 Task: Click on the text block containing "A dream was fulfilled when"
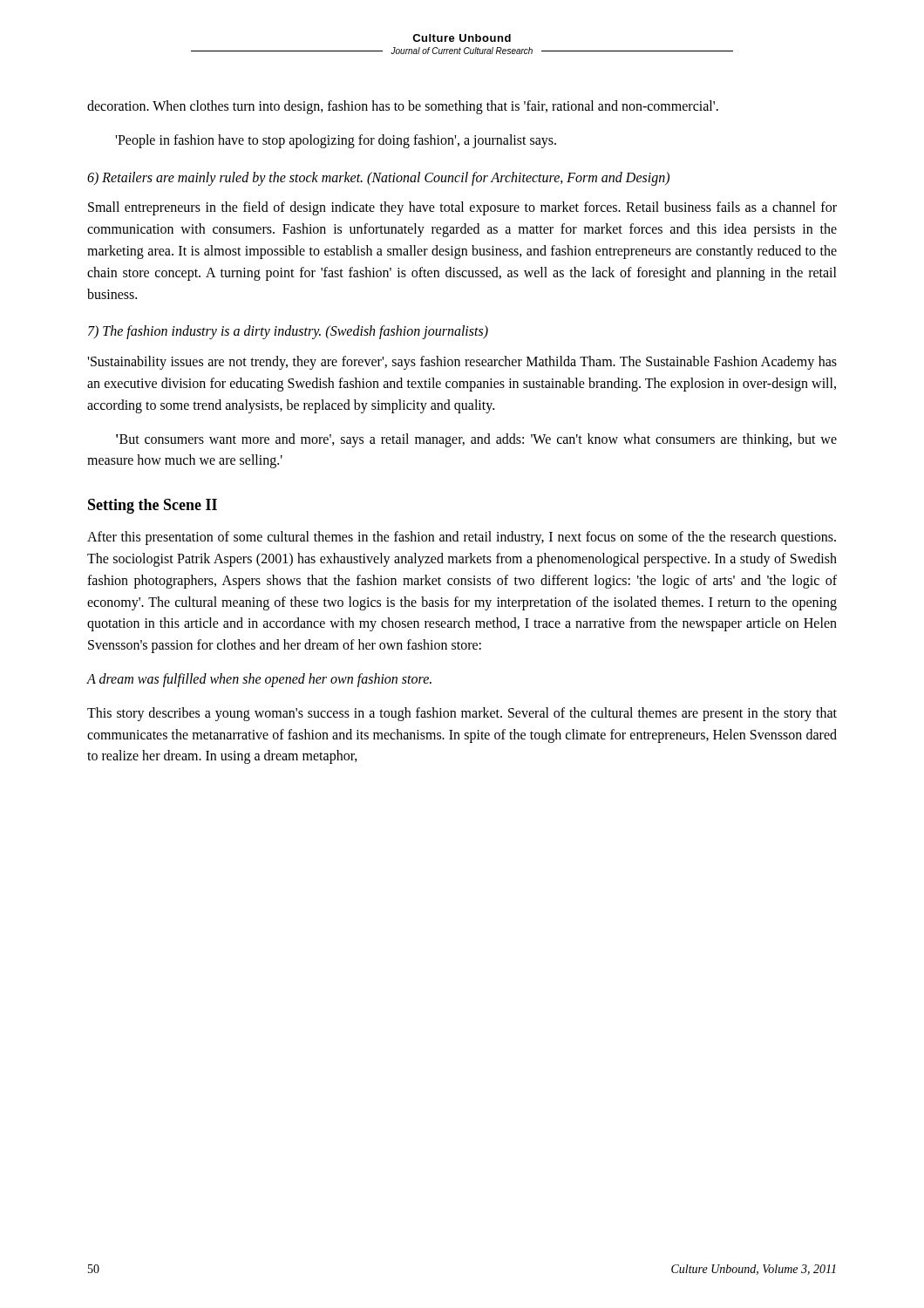pos(259,680)
